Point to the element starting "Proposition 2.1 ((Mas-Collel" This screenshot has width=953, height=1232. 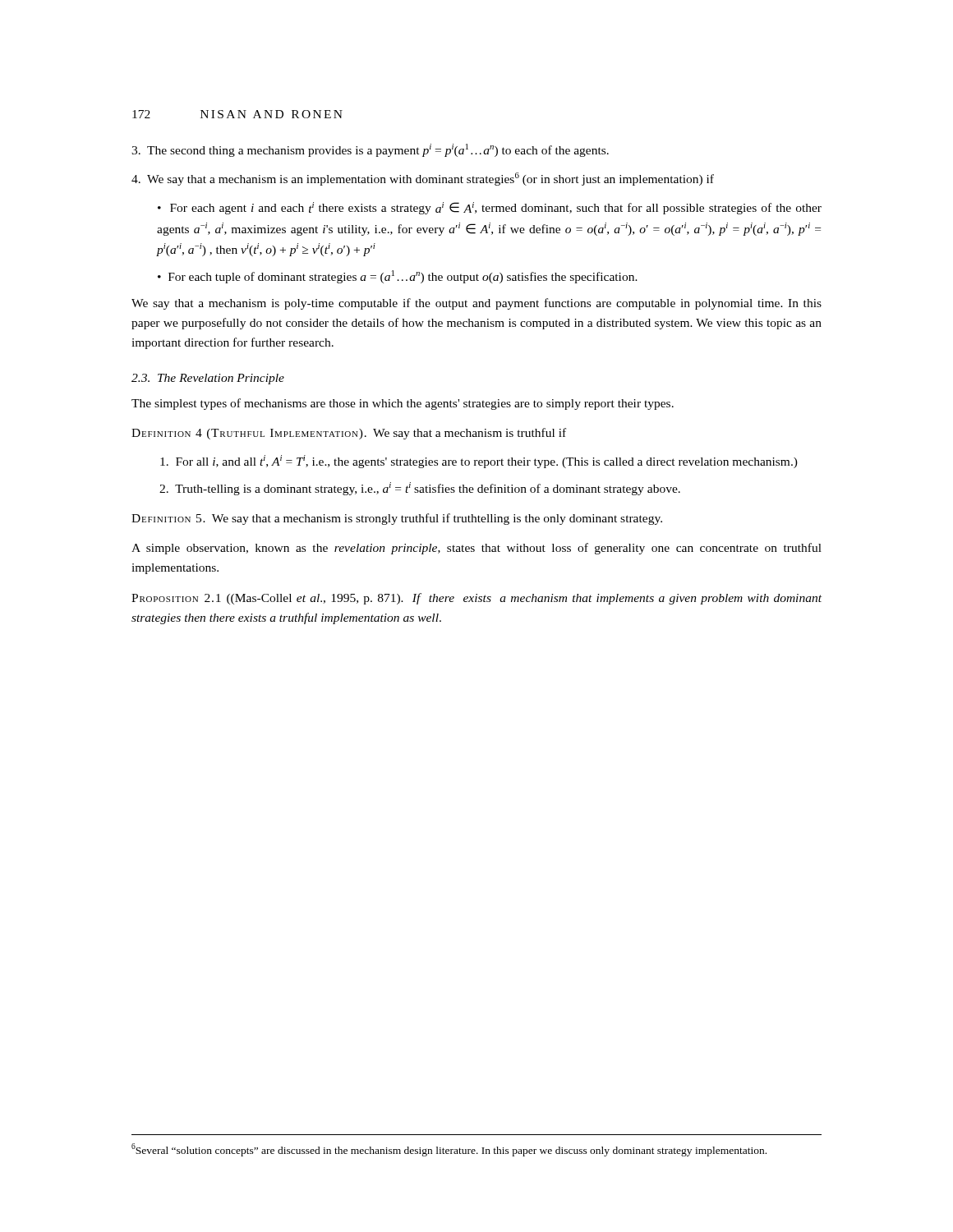pos(476,607)
